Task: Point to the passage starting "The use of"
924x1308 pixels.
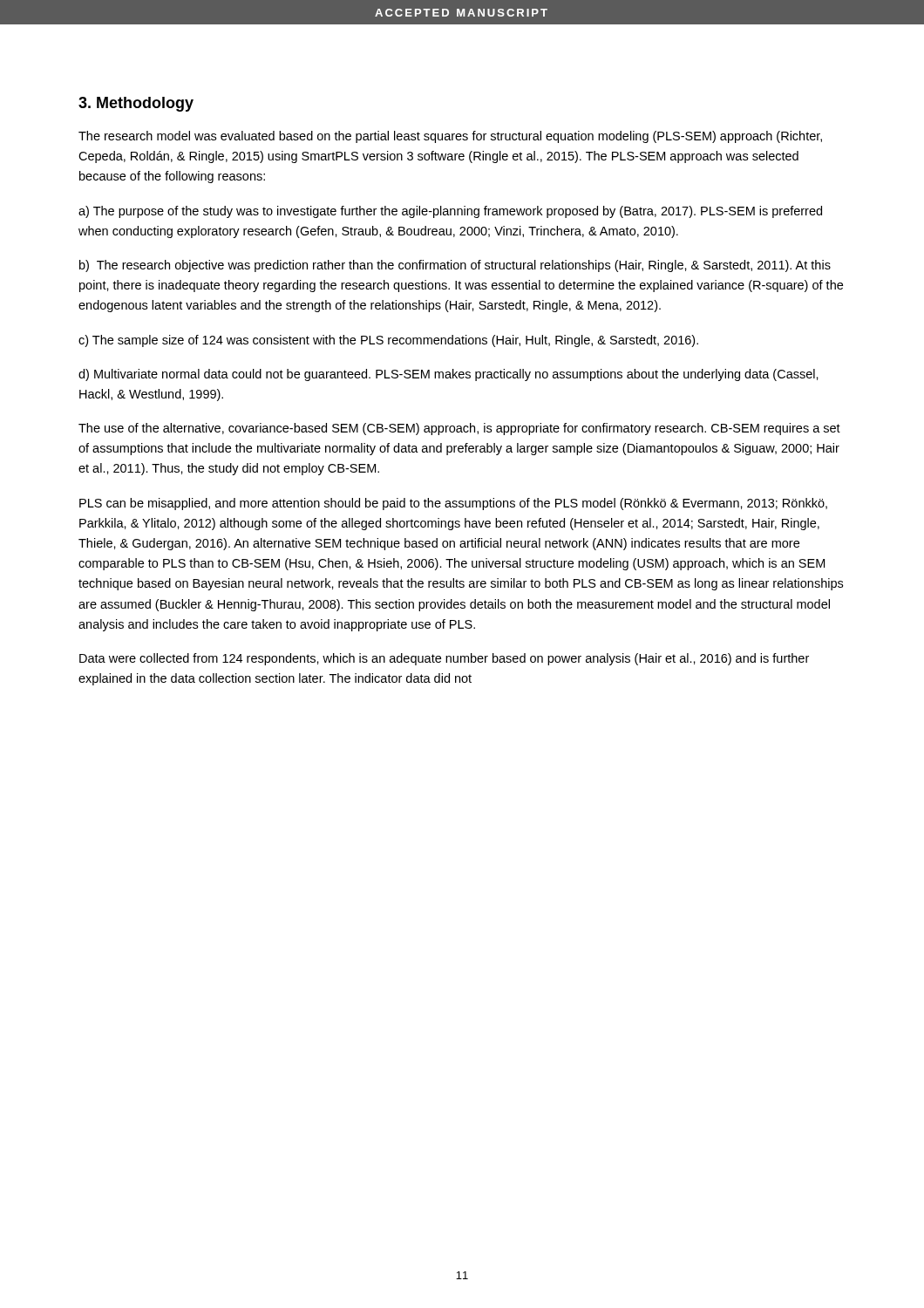Action: (x=459, y=448)
